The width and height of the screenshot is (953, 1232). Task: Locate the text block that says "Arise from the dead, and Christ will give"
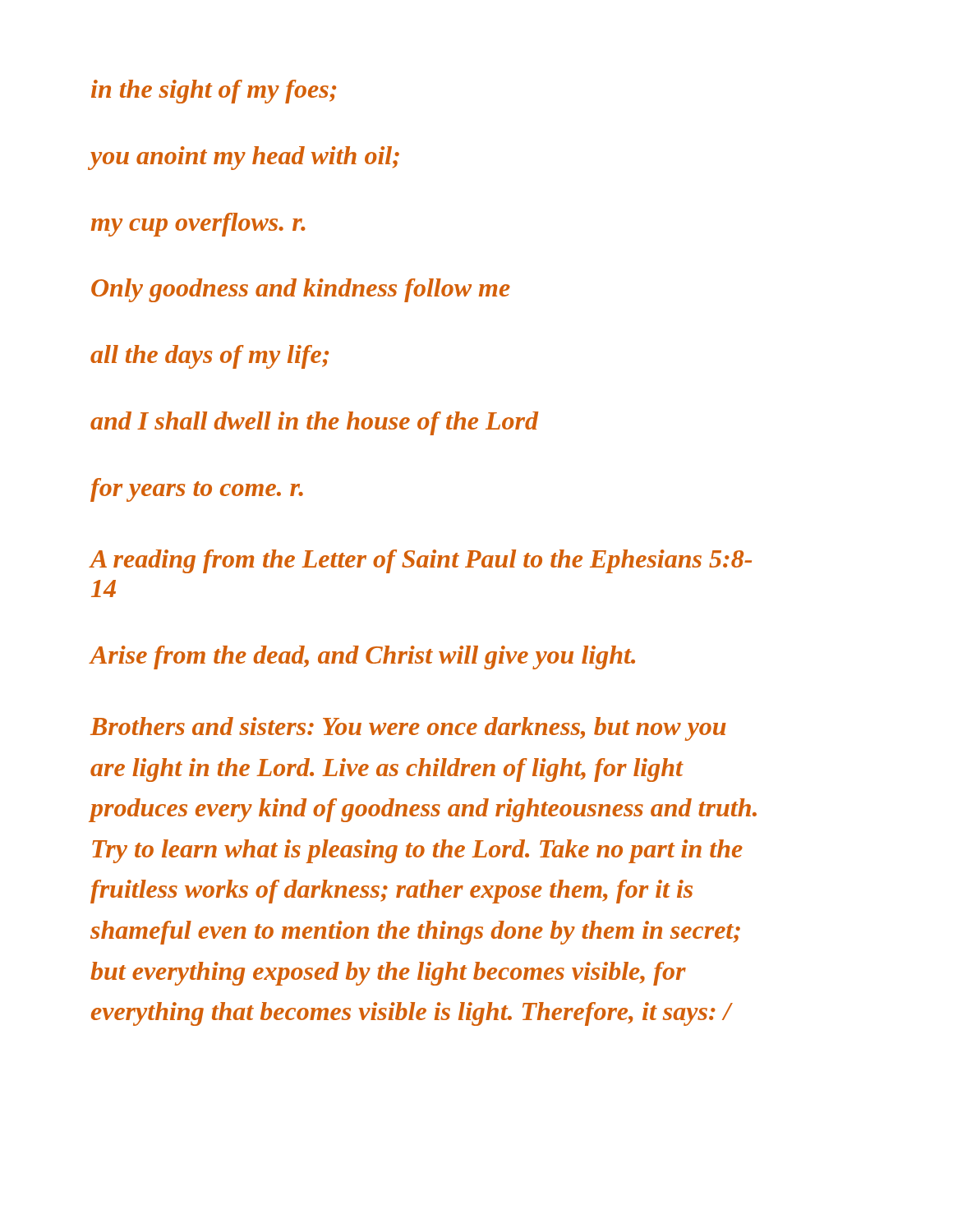364,655
